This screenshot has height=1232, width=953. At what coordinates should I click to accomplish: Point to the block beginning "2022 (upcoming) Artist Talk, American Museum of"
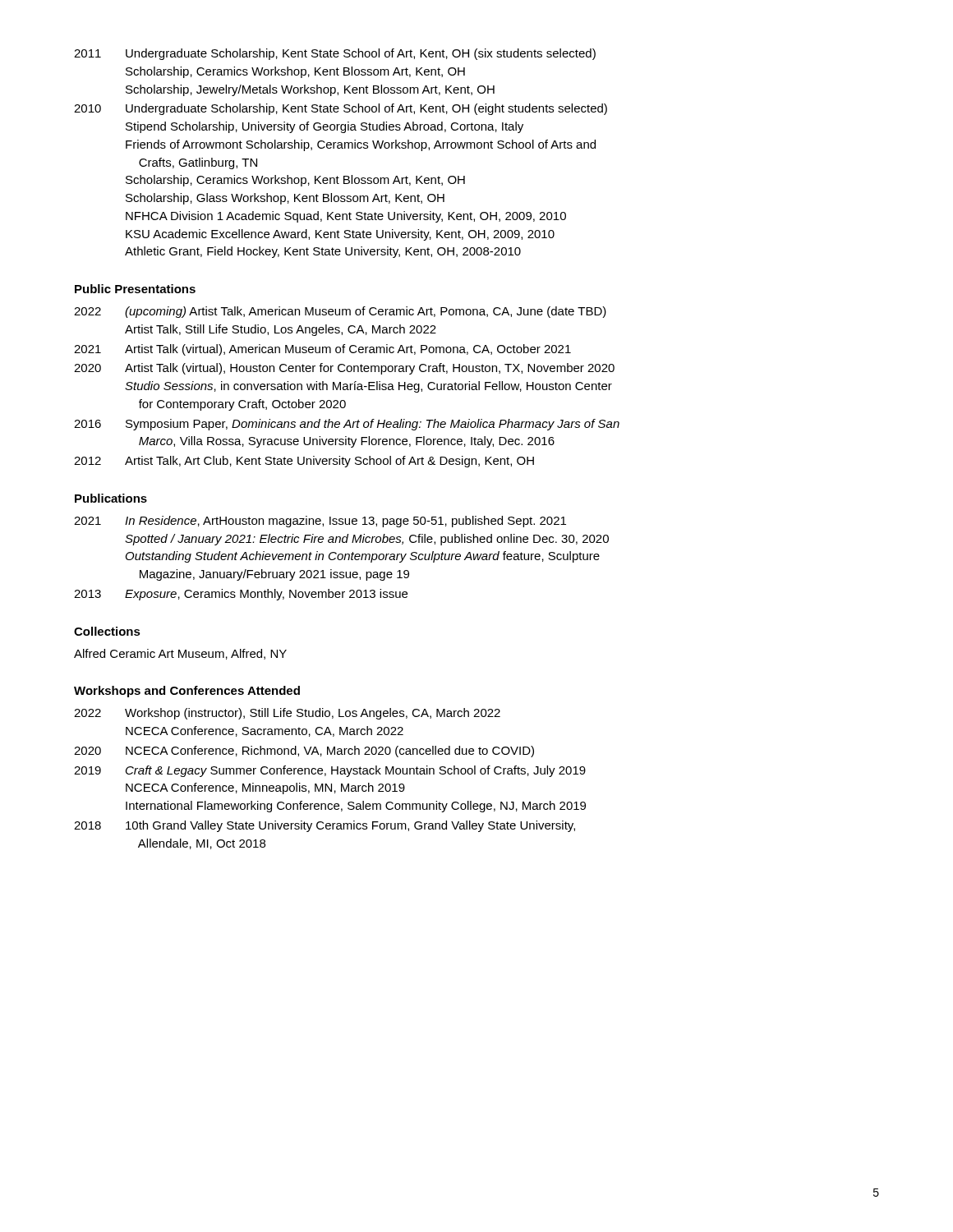pyautogui.click(x=476, y=320)
